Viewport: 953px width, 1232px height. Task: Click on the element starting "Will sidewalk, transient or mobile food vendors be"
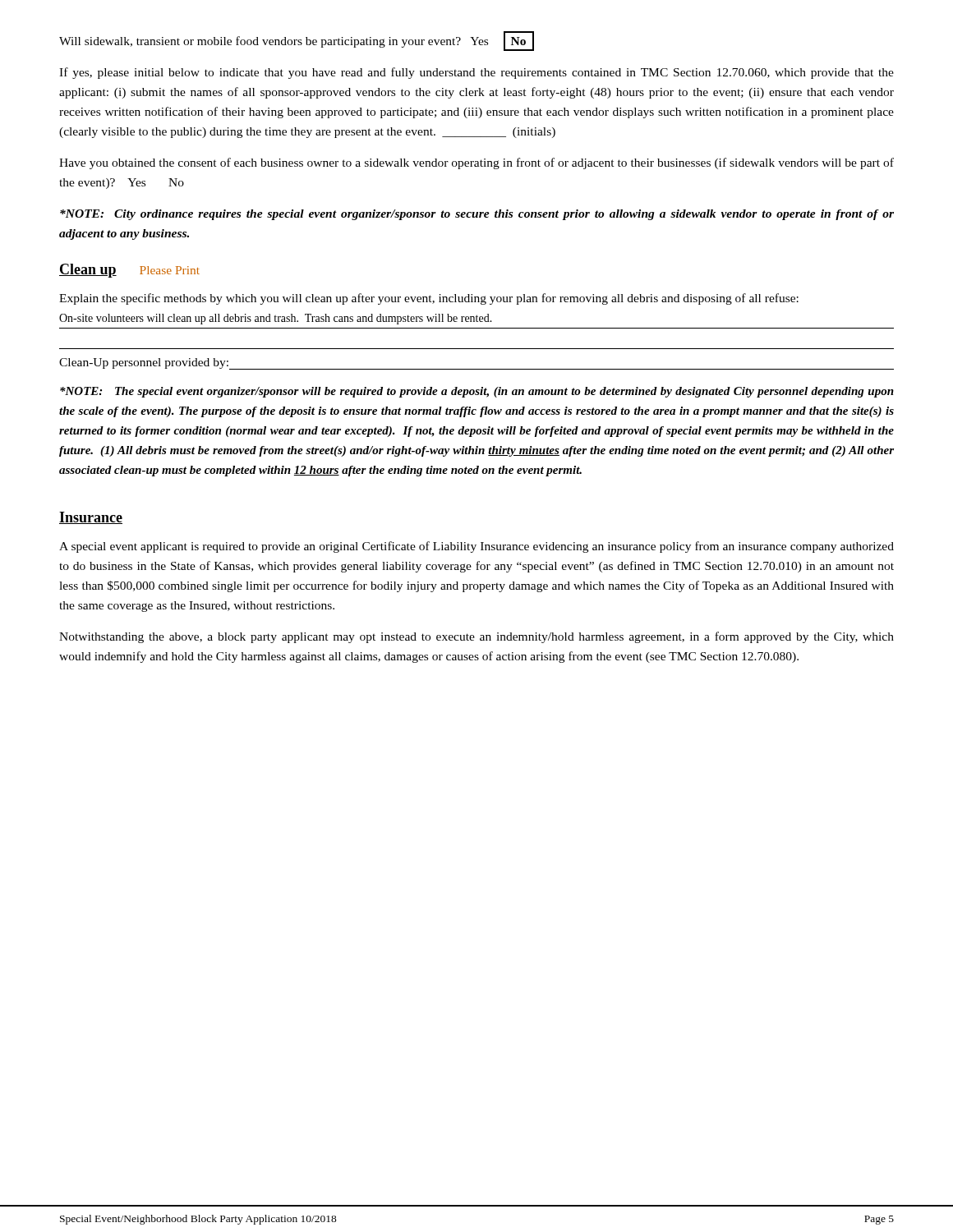coord(296,41)
